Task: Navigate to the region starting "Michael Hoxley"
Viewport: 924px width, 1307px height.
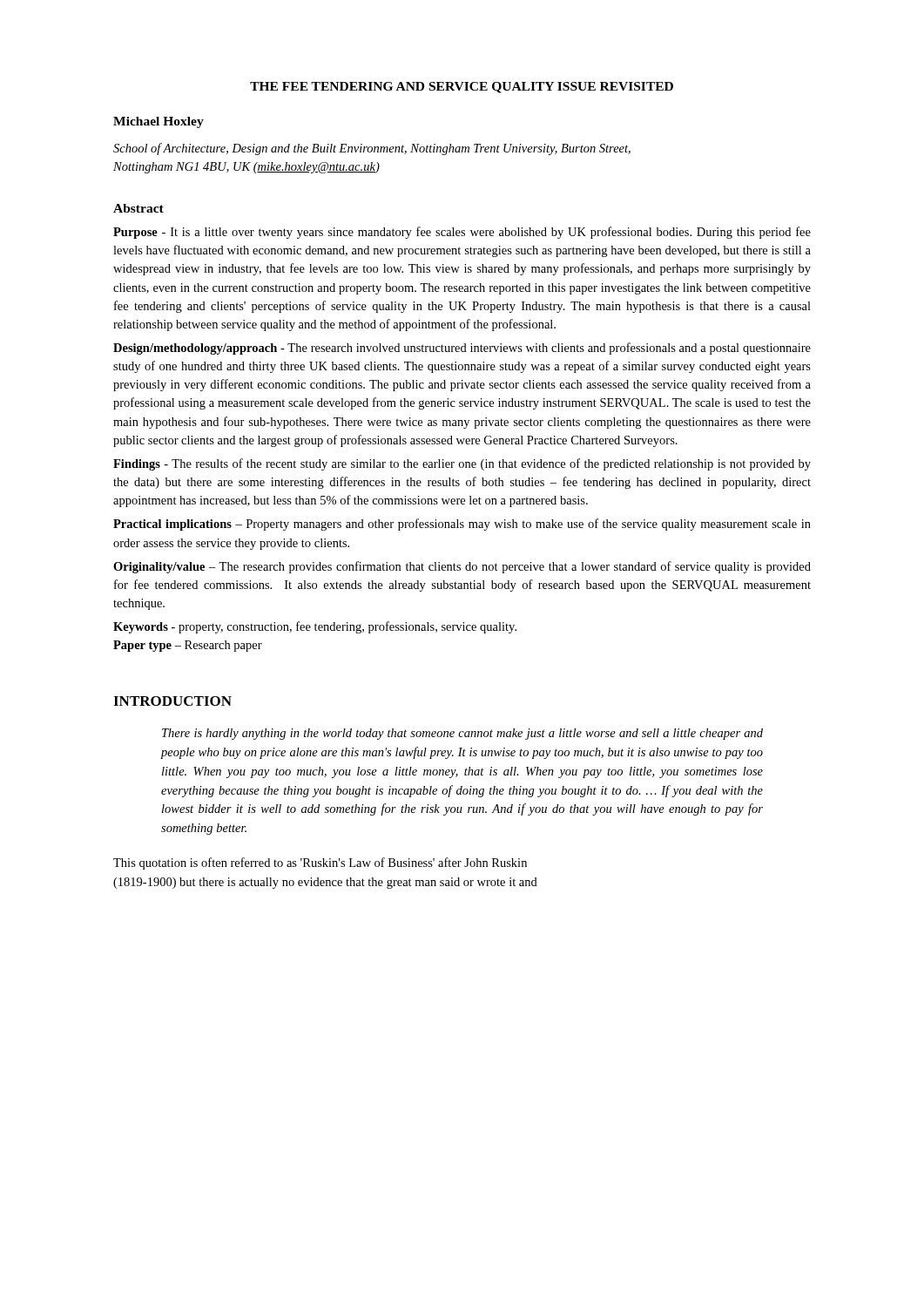Action: tap(158, 121)
